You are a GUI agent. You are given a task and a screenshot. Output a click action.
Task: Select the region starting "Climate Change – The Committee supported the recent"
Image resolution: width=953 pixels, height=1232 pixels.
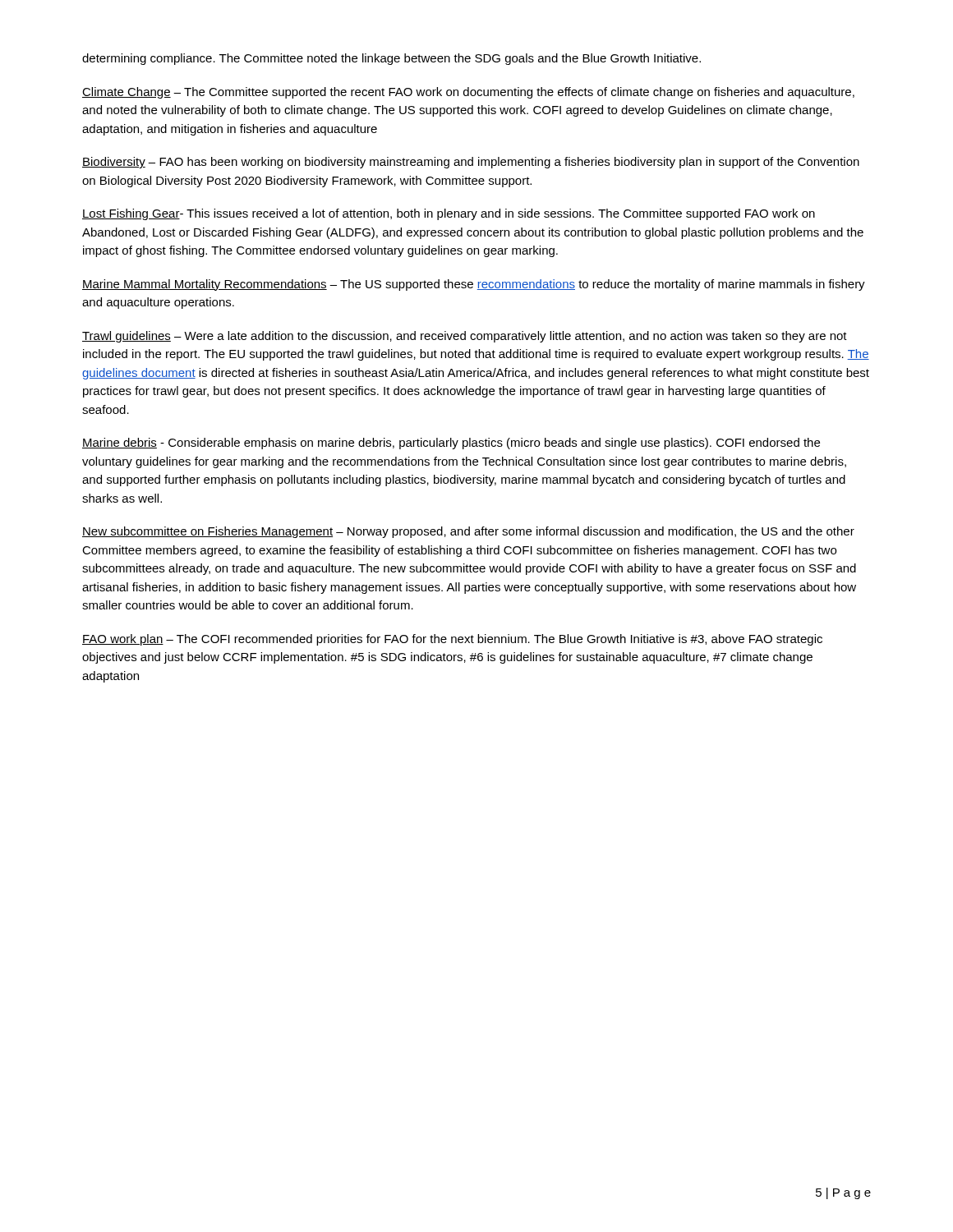click(469, 110)
